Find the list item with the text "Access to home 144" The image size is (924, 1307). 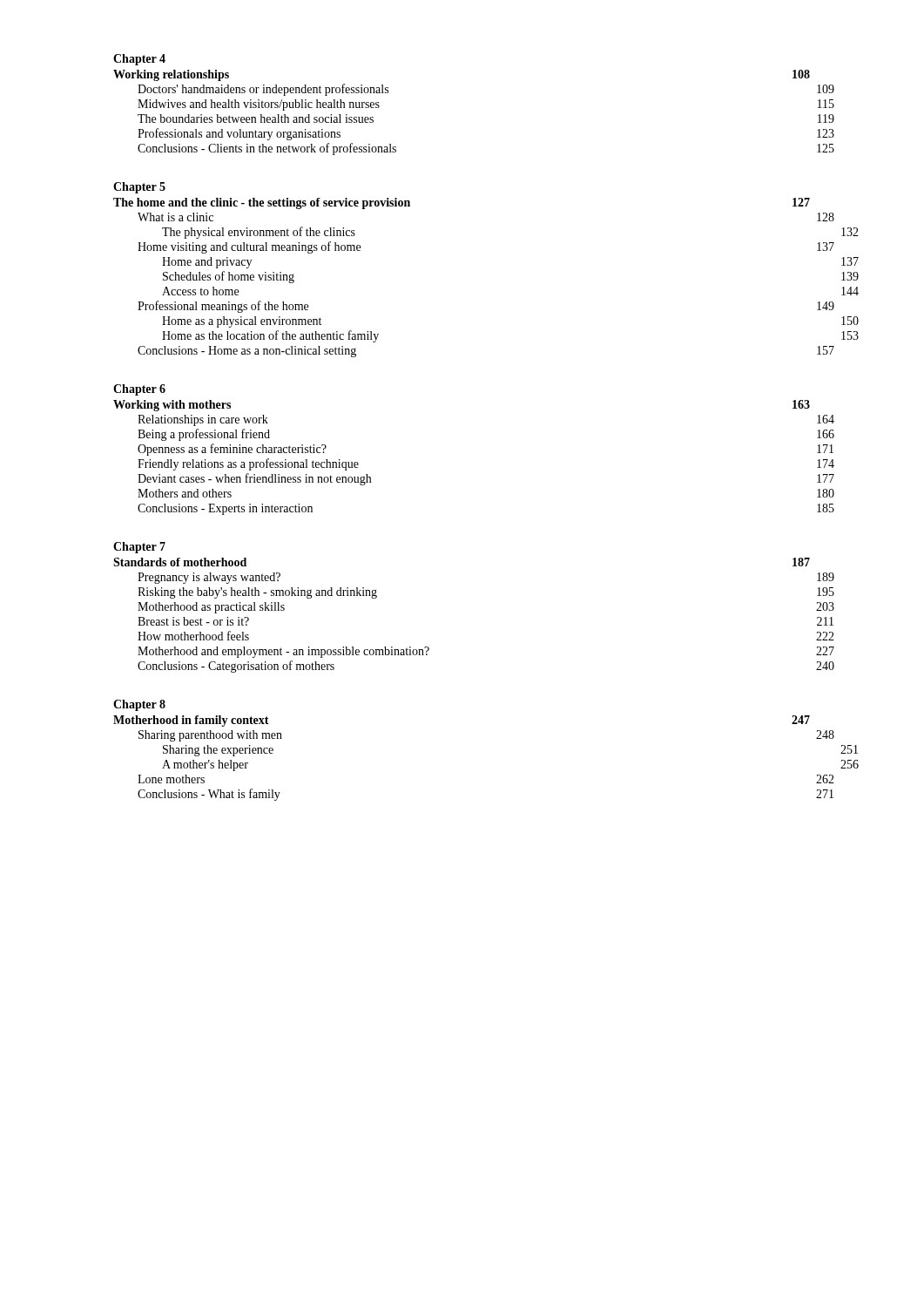[204, 291]
